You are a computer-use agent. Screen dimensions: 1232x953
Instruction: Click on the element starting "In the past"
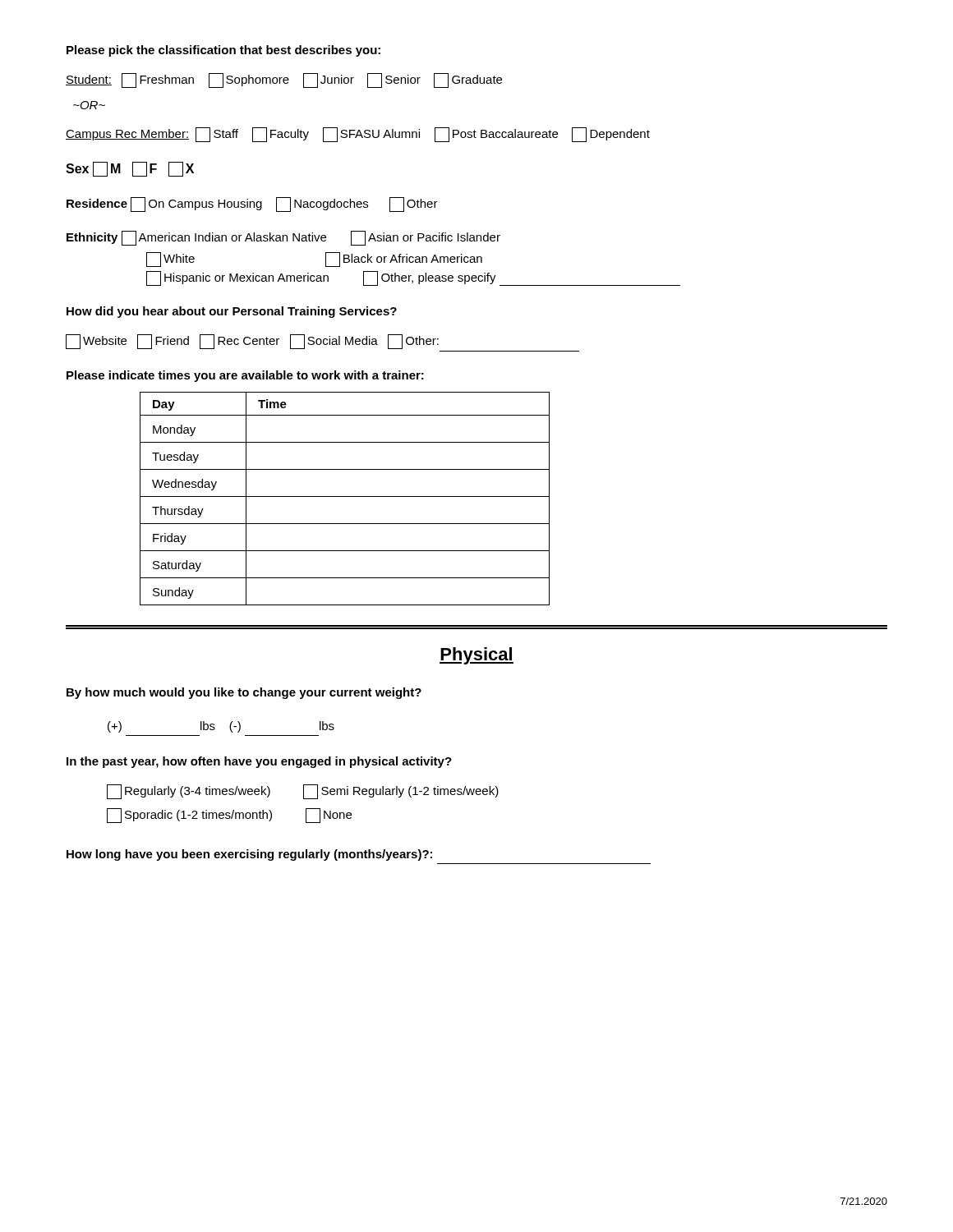tap(259, 761)
